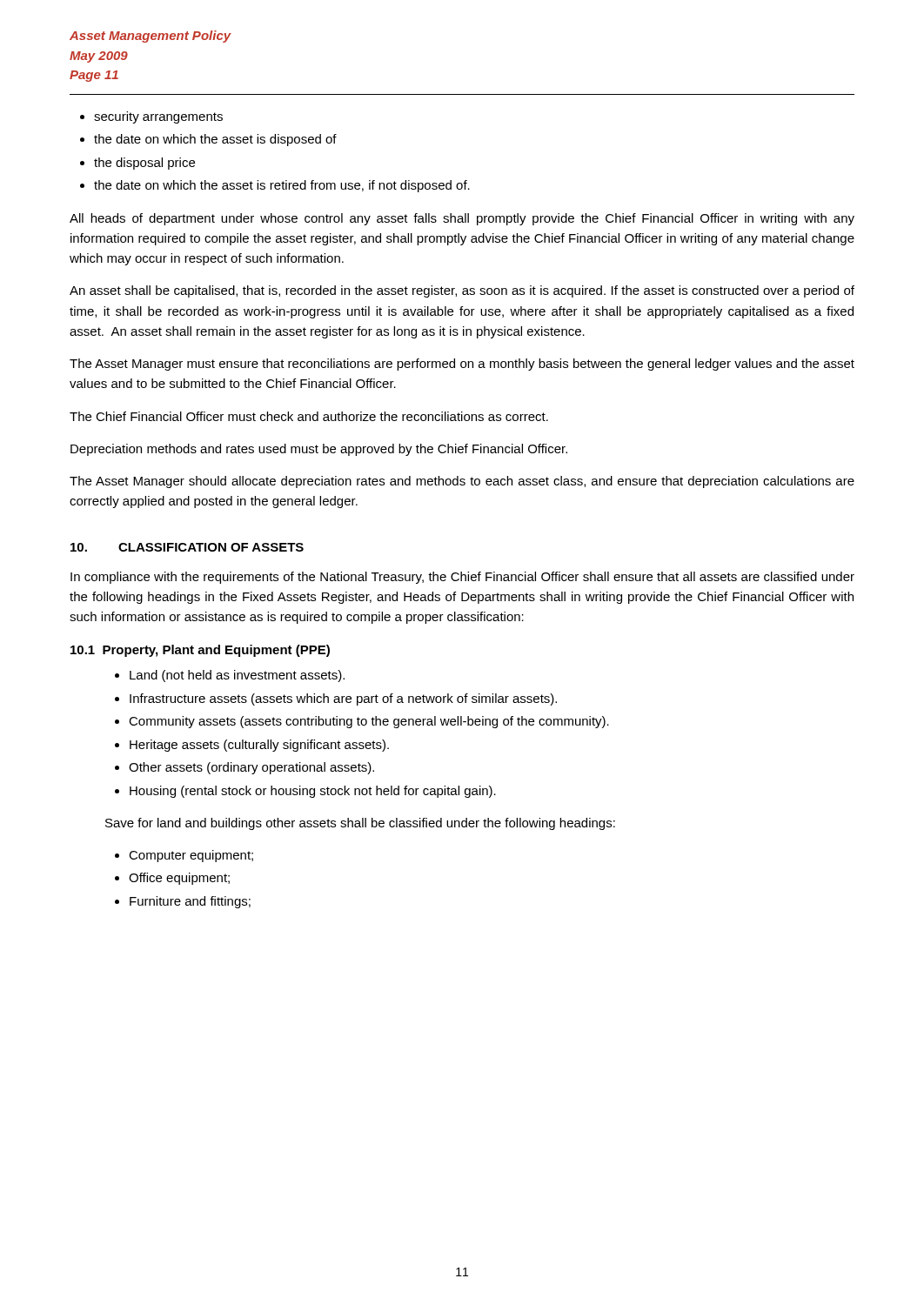Select the block starting "security arrangements"

(151, 117)
